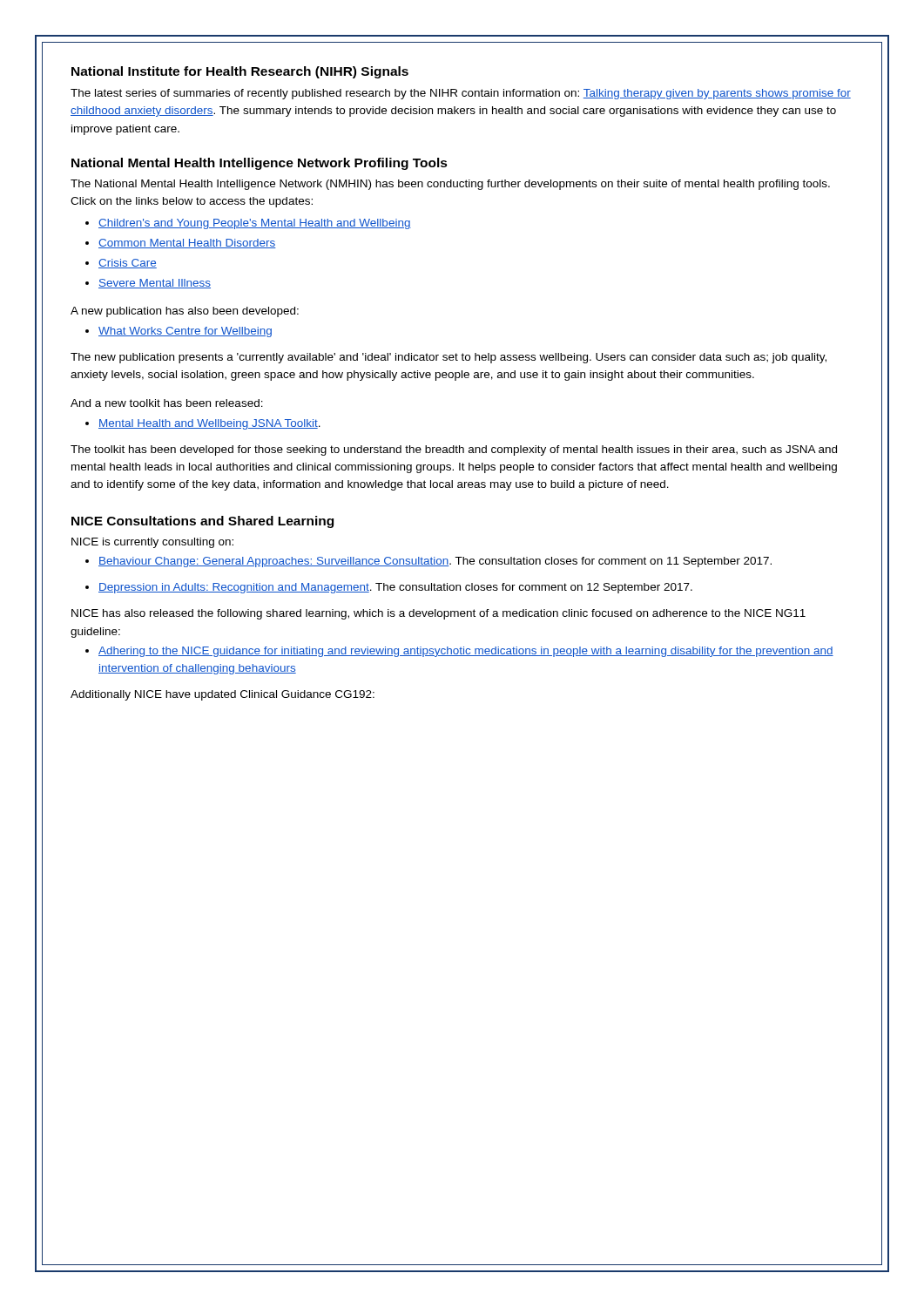
Task: Select the text block starting "A new publication has also been developed:"
Action: point(185,311)
